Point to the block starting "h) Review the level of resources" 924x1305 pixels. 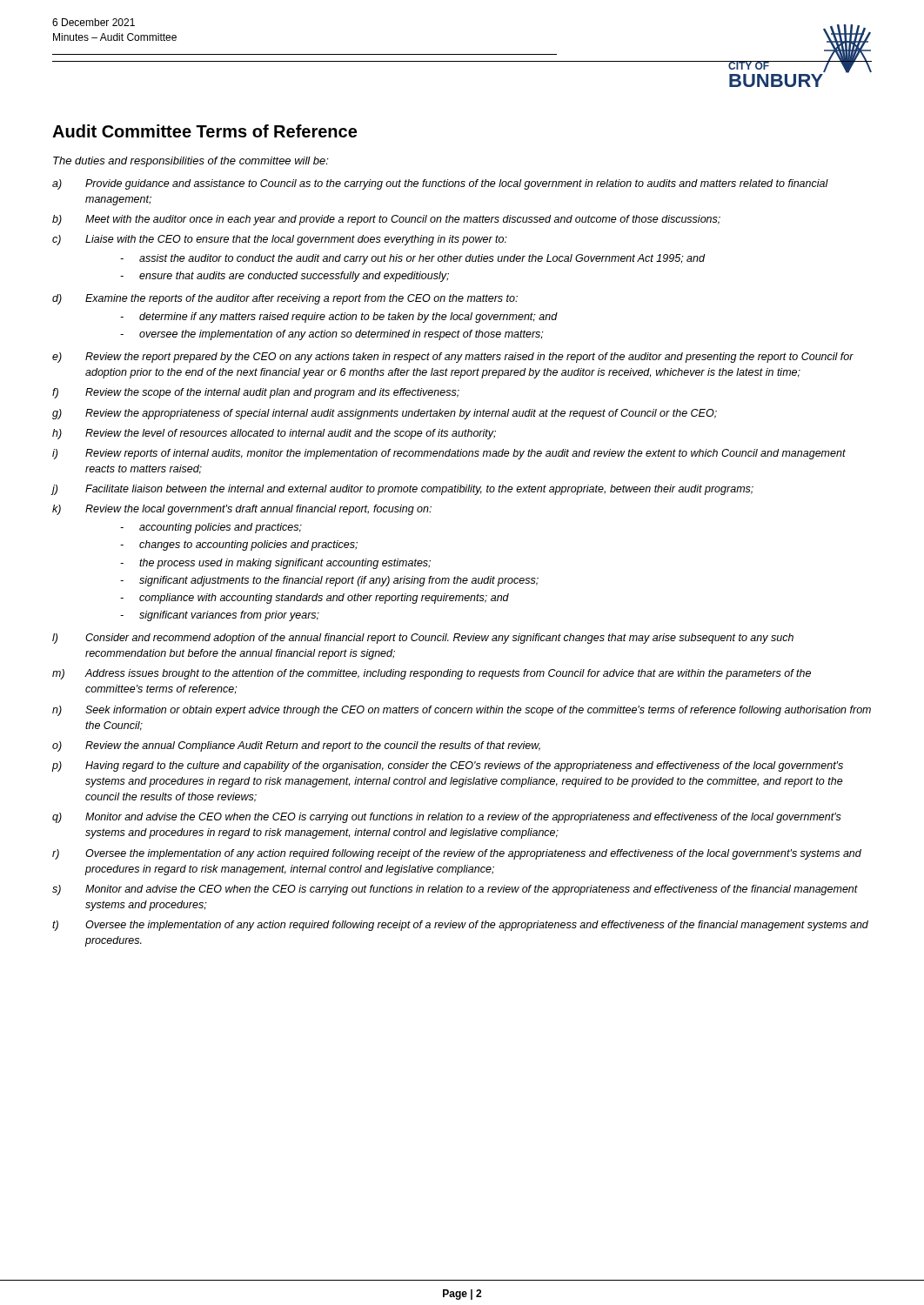[x=462, y=433]
